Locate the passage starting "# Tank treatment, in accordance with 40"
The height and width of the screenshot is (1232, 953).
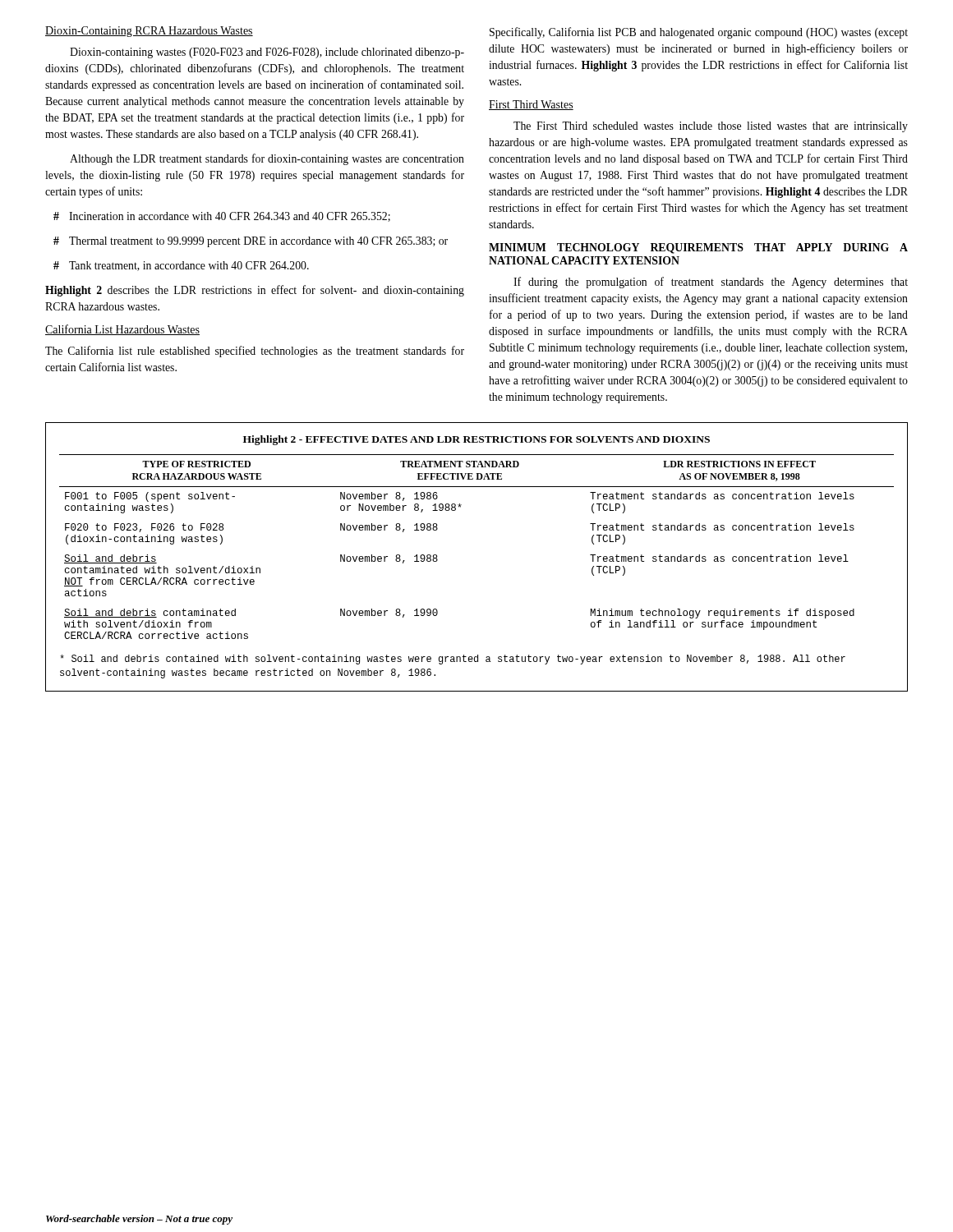tap(259, 266)
